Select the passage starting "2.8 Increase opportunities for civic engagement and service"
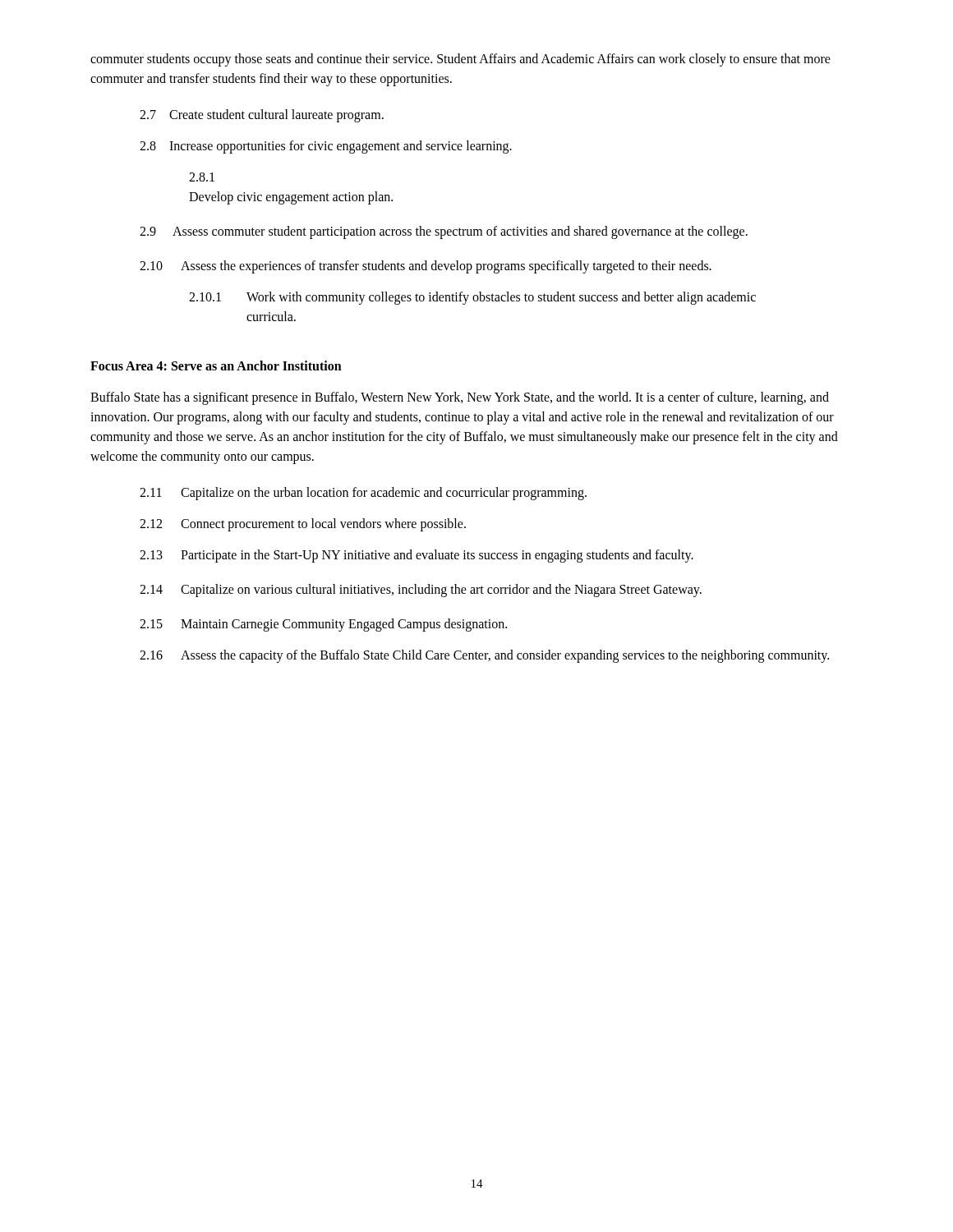The height and width of the screenshot is (1232, 953). 326,146
